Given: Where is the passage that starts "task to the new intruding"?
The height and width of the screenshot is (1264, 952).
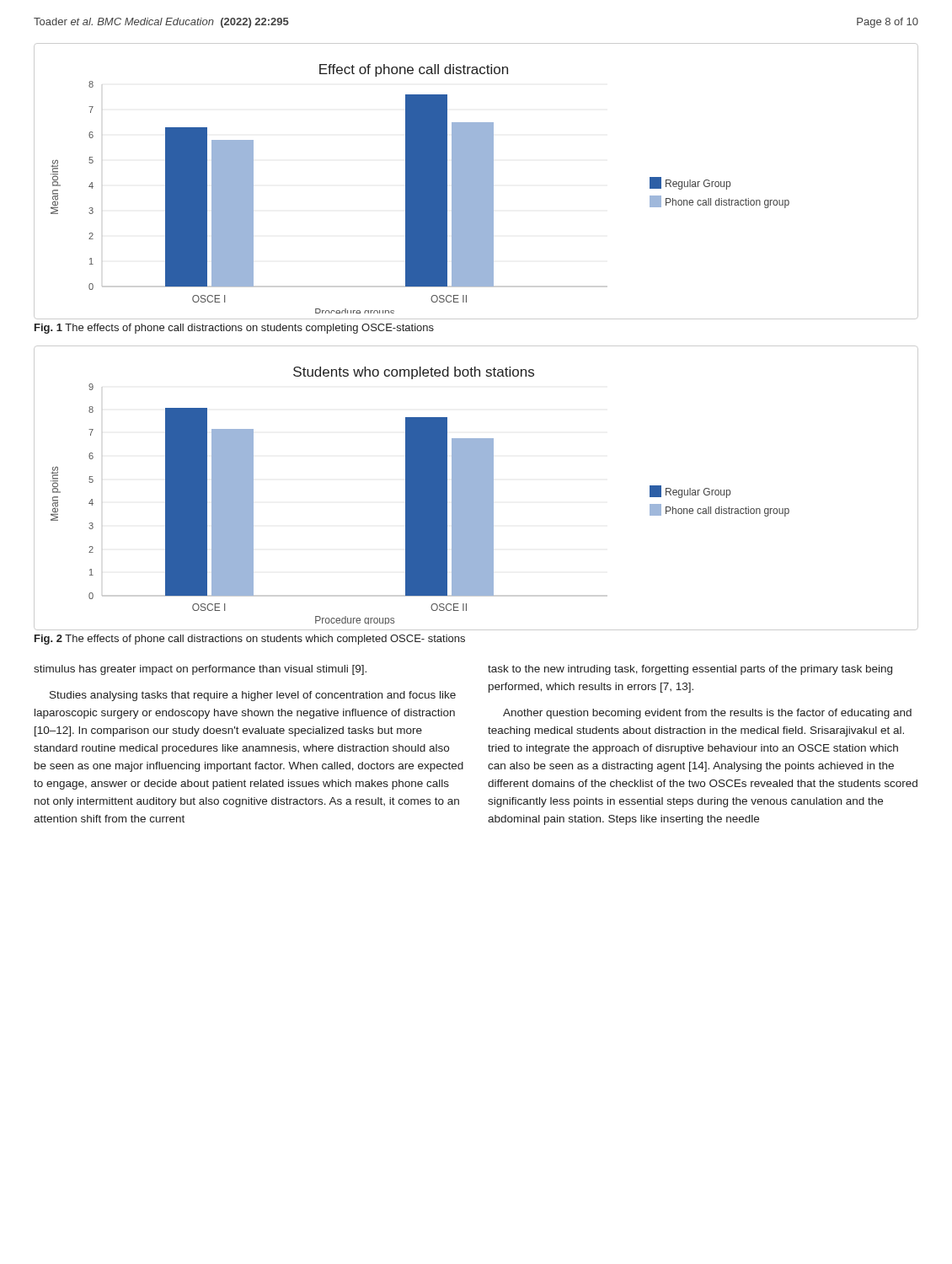Looking at the screenshot, I should coord(690,678).
